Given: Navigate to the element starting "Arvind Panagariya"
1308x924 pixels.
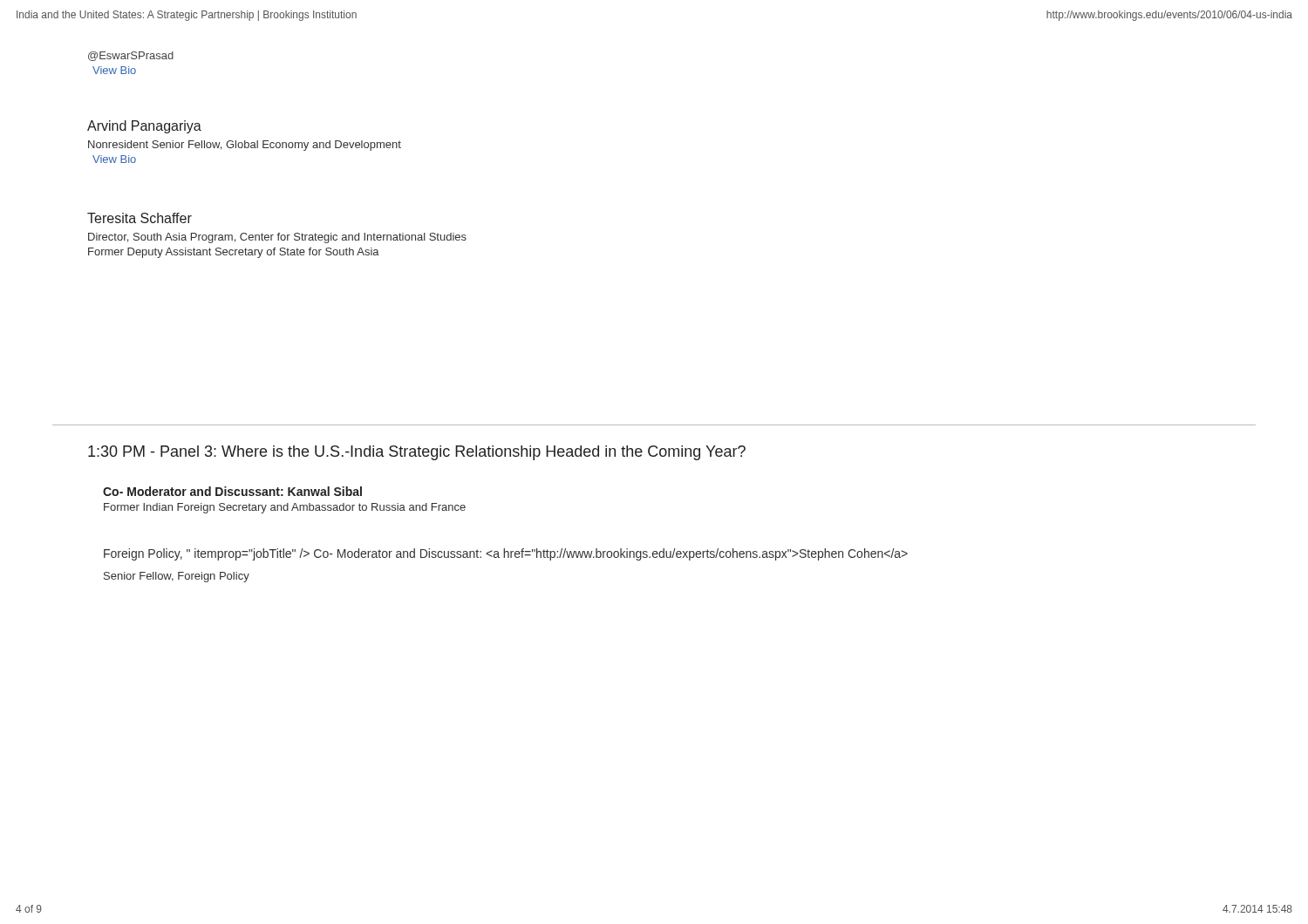Looking at the screenshot, I should point(144,126).
